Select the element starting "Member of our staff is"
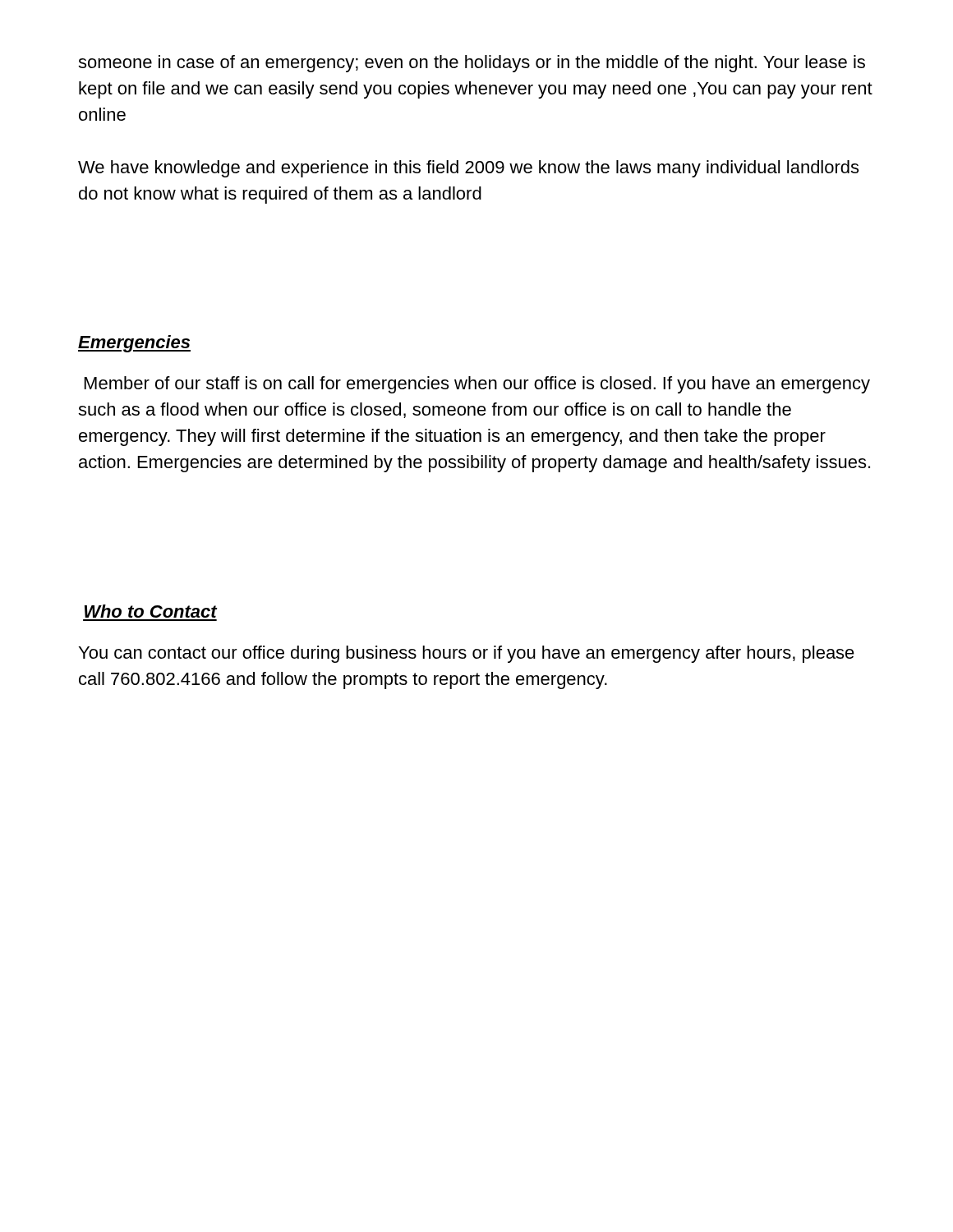The width and height of the screenshot is (953, 1232). (475, 423)
